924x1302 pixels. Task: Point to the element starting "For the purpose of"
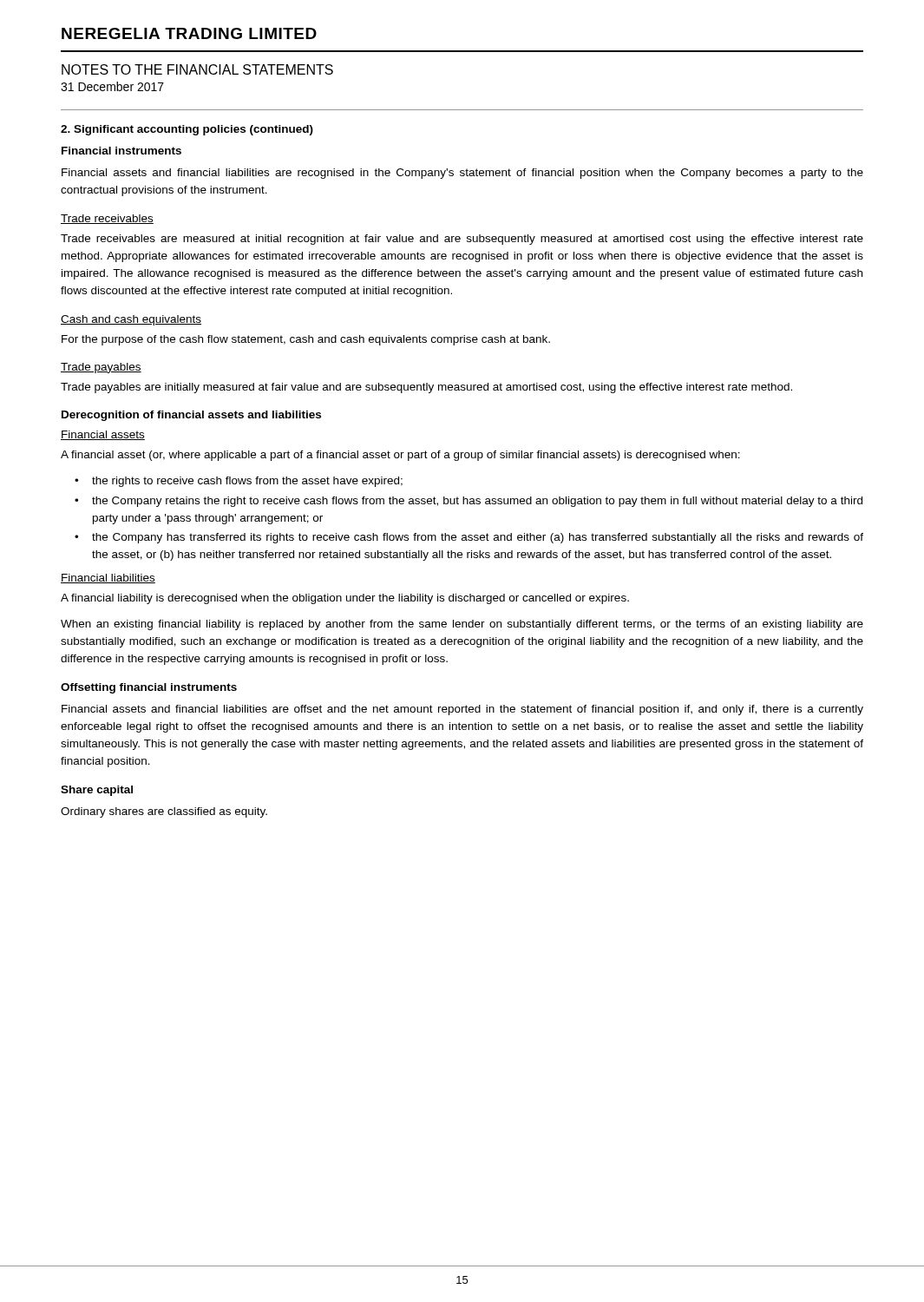462,339
